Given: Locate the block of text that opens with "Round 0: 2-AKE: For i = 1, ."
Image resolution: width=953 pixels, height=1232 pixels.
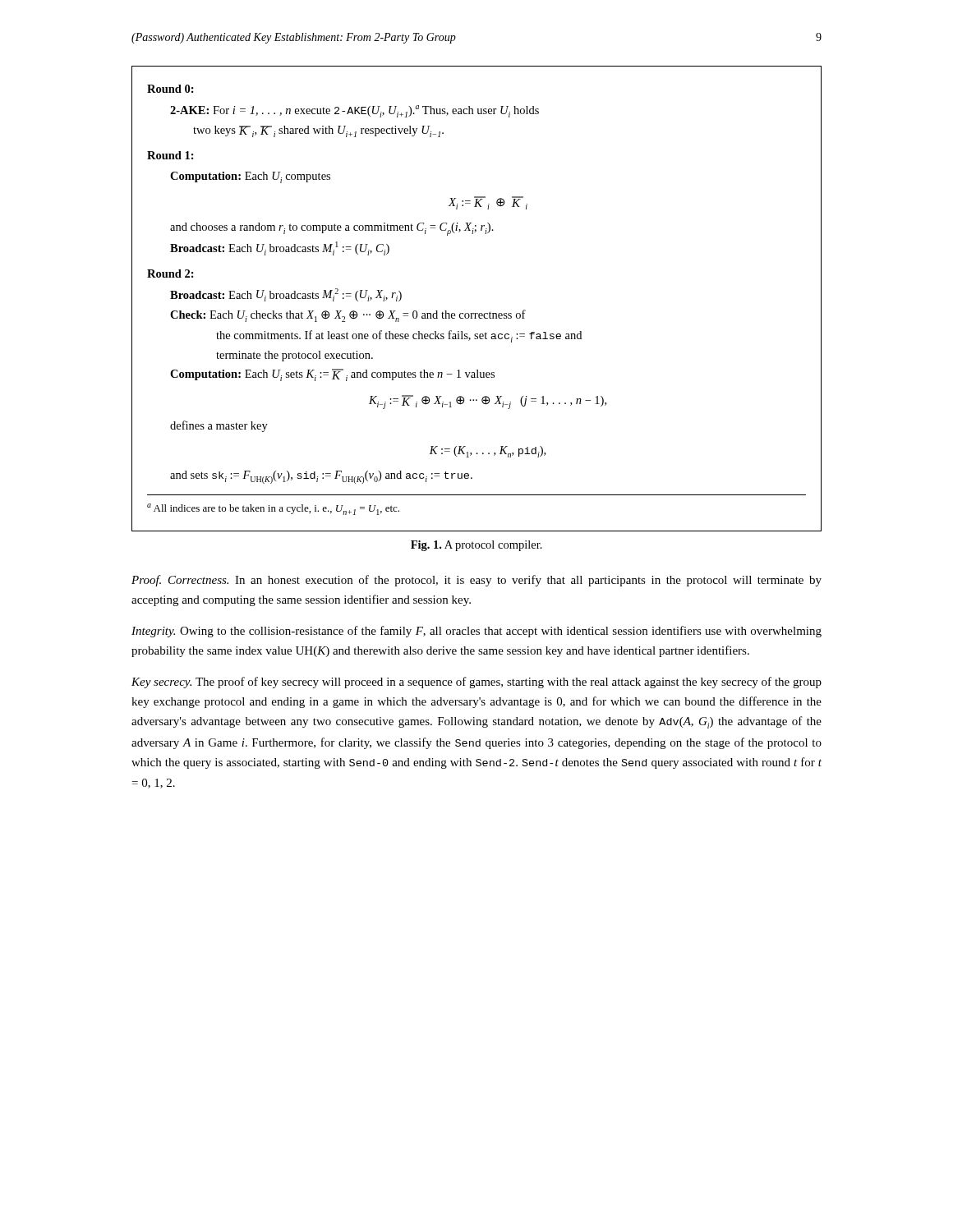Looking at the screenshot, I should point(170,89).
